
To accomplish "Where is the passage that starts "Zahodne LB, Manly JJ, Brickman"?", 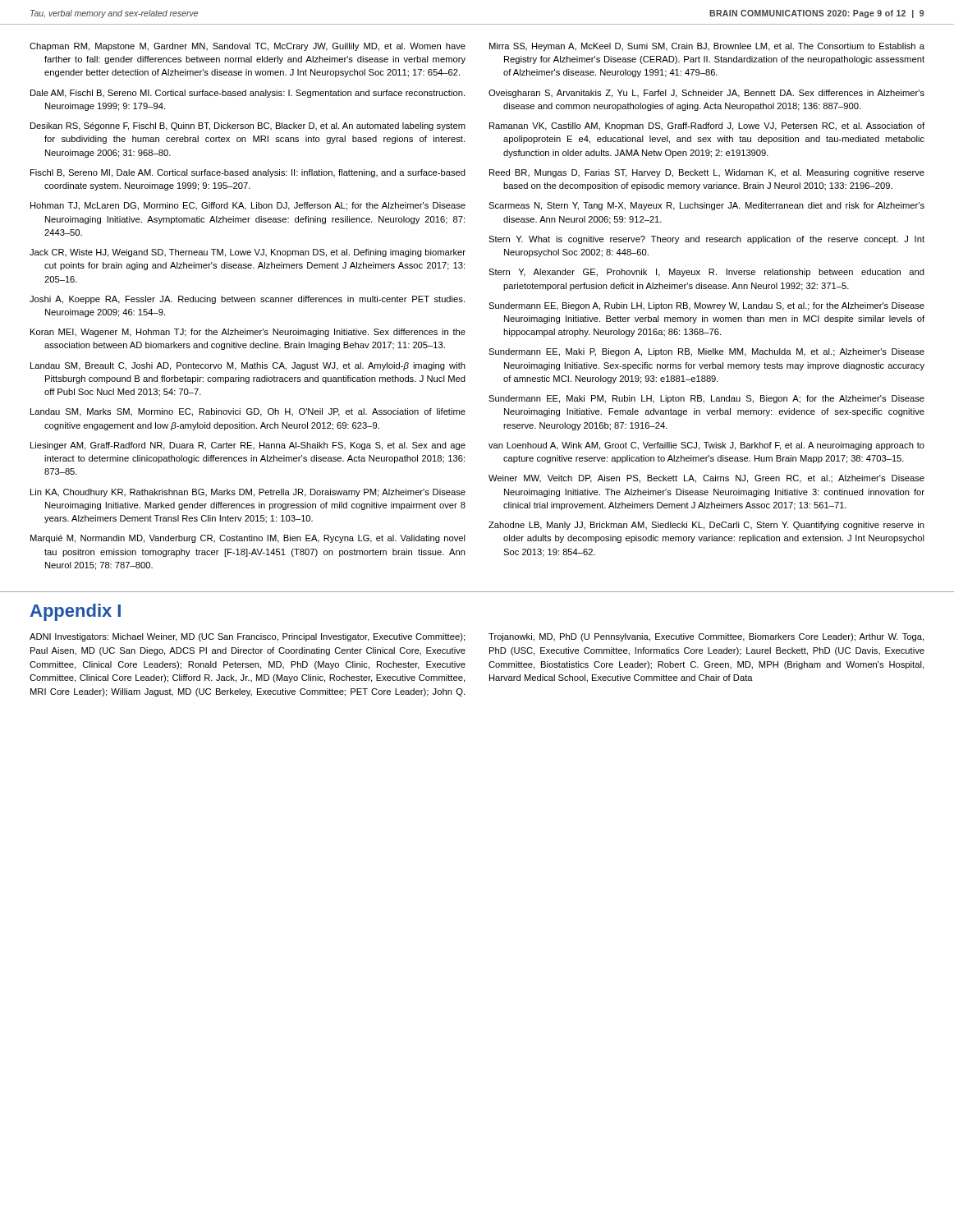I will point(706,538).
